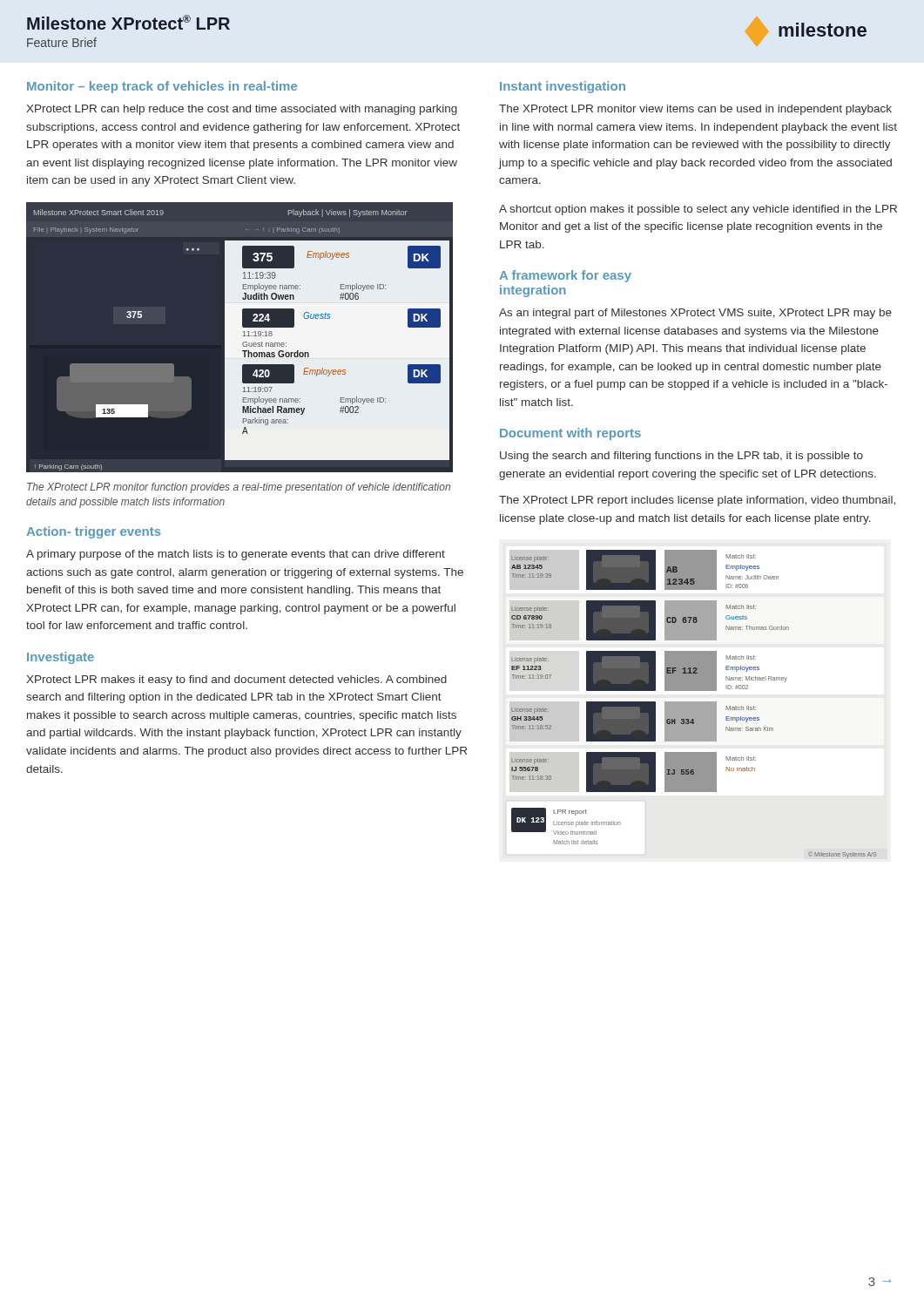The image size is (924, 1307).
Task: Click on the text block that says "The XProtect LPR report includes license plate"
Action: (x=698, y=509)
